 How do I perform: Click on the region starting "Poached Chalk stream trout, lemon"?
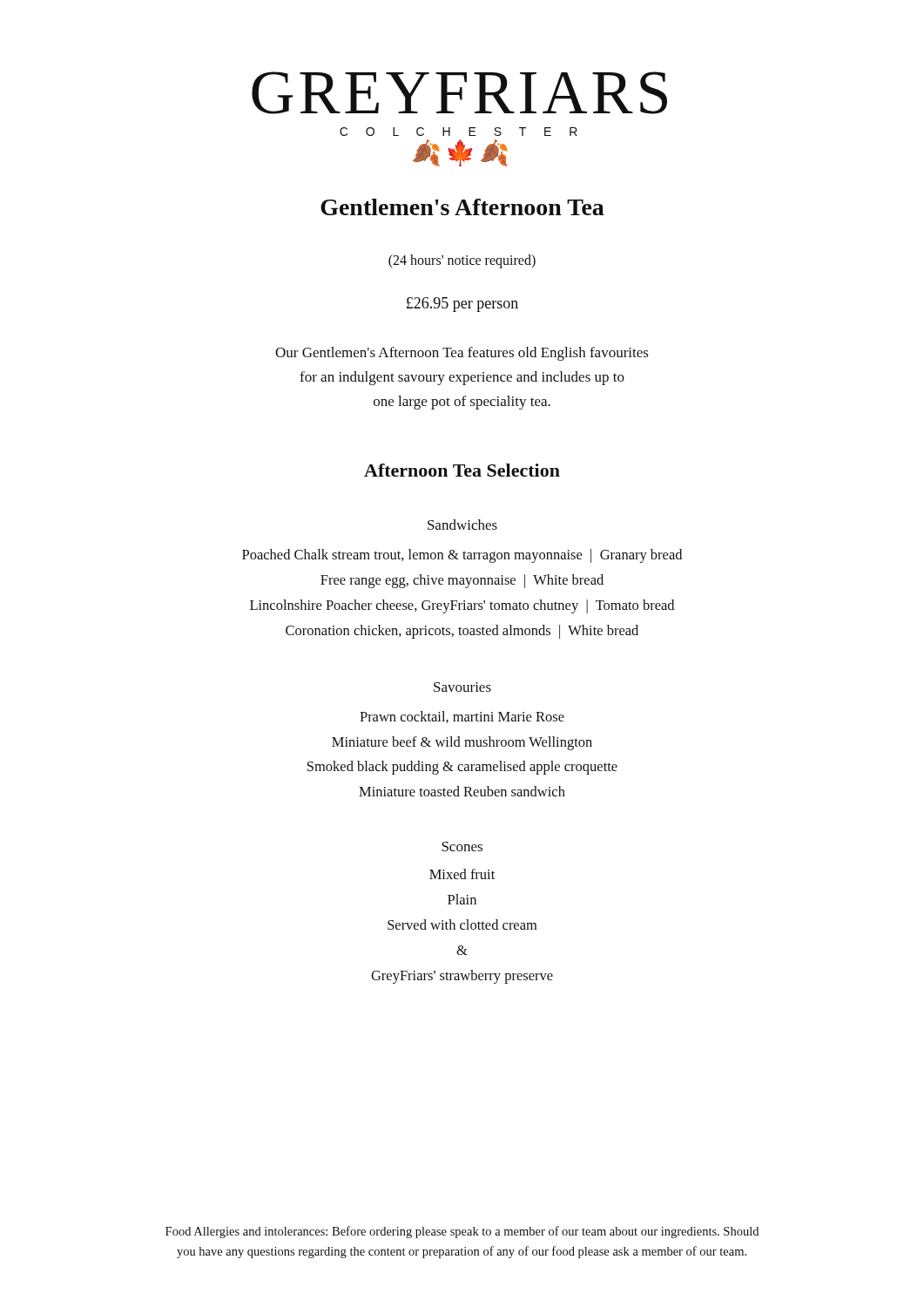coord(462,555)
